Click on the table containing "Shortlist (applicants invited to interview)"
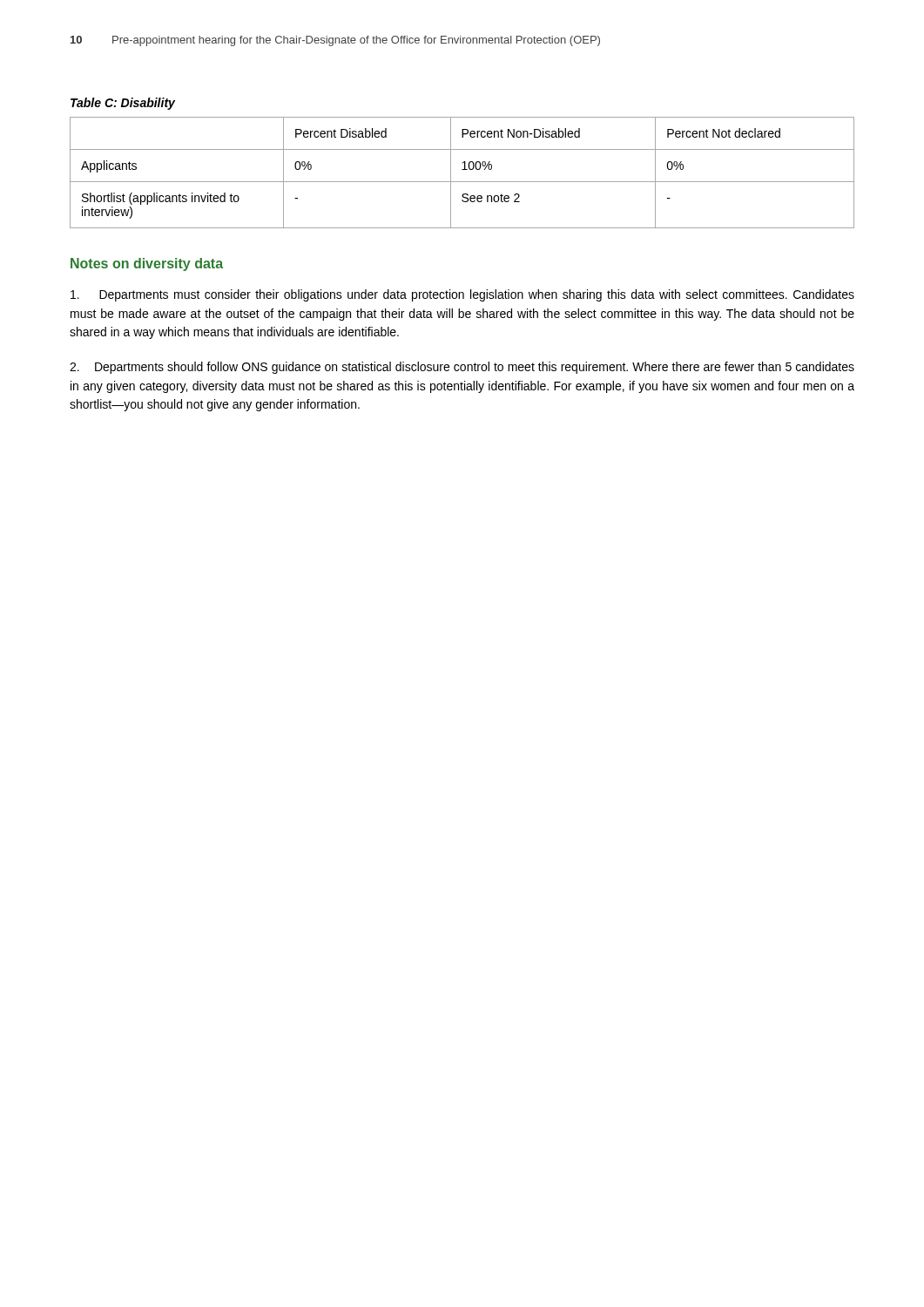Viewport: 924px width, 1307px height. 462,173
